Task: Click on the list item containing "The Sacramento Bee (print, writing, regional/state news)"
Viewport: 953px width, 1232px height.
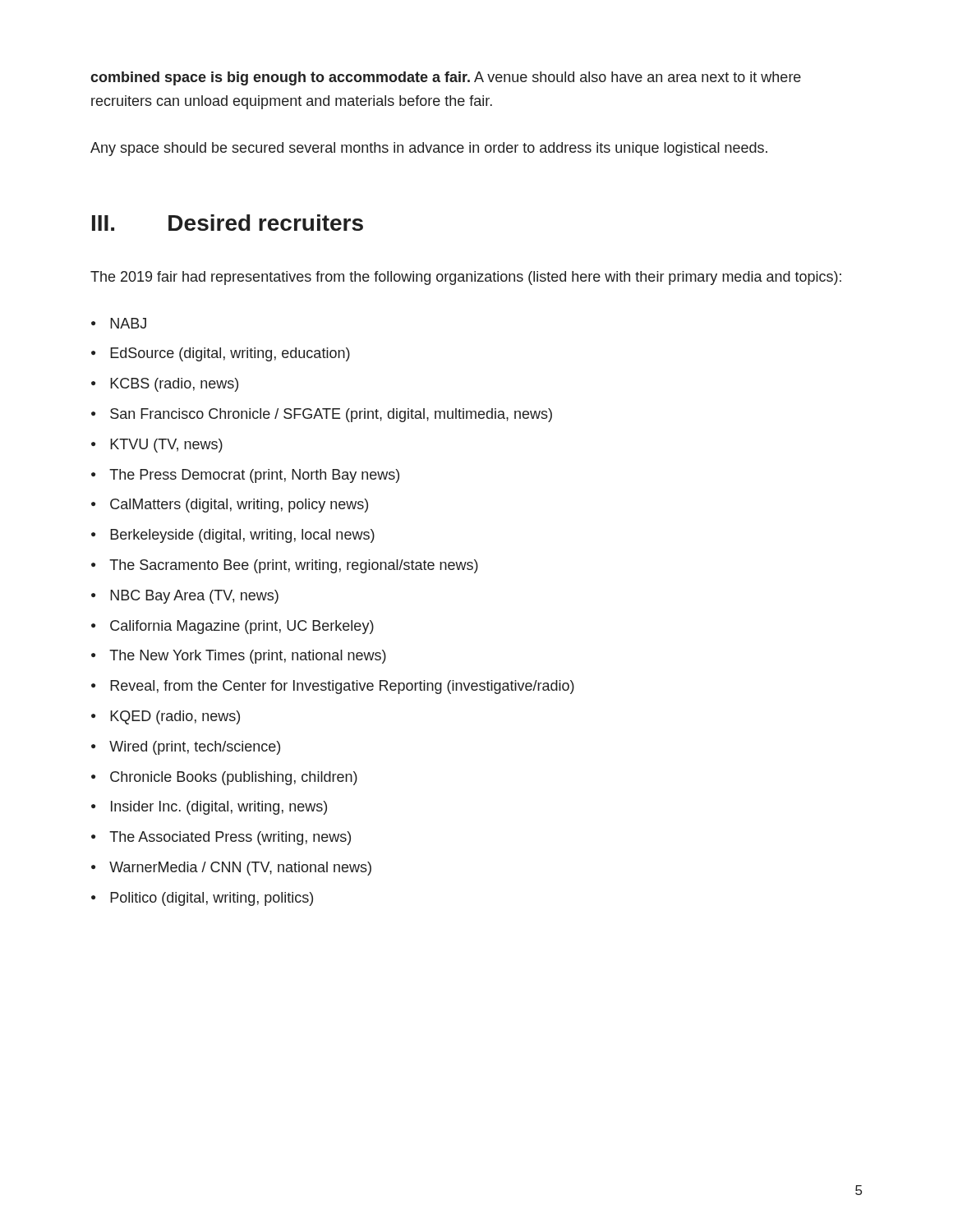Action: [x=294, y=565]
